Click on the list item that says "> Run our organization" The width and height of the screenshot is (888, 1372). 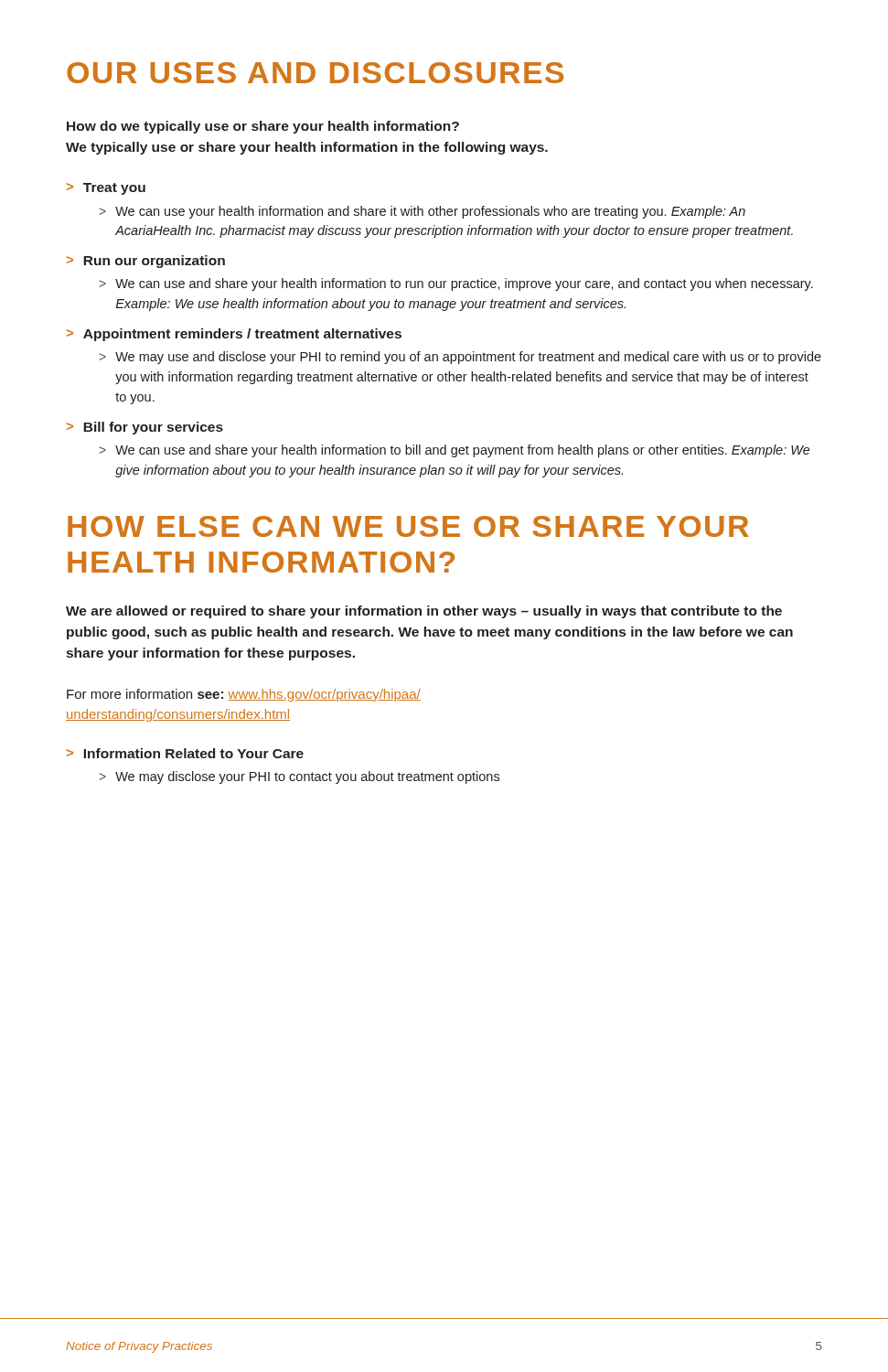[x=146, y=261]
